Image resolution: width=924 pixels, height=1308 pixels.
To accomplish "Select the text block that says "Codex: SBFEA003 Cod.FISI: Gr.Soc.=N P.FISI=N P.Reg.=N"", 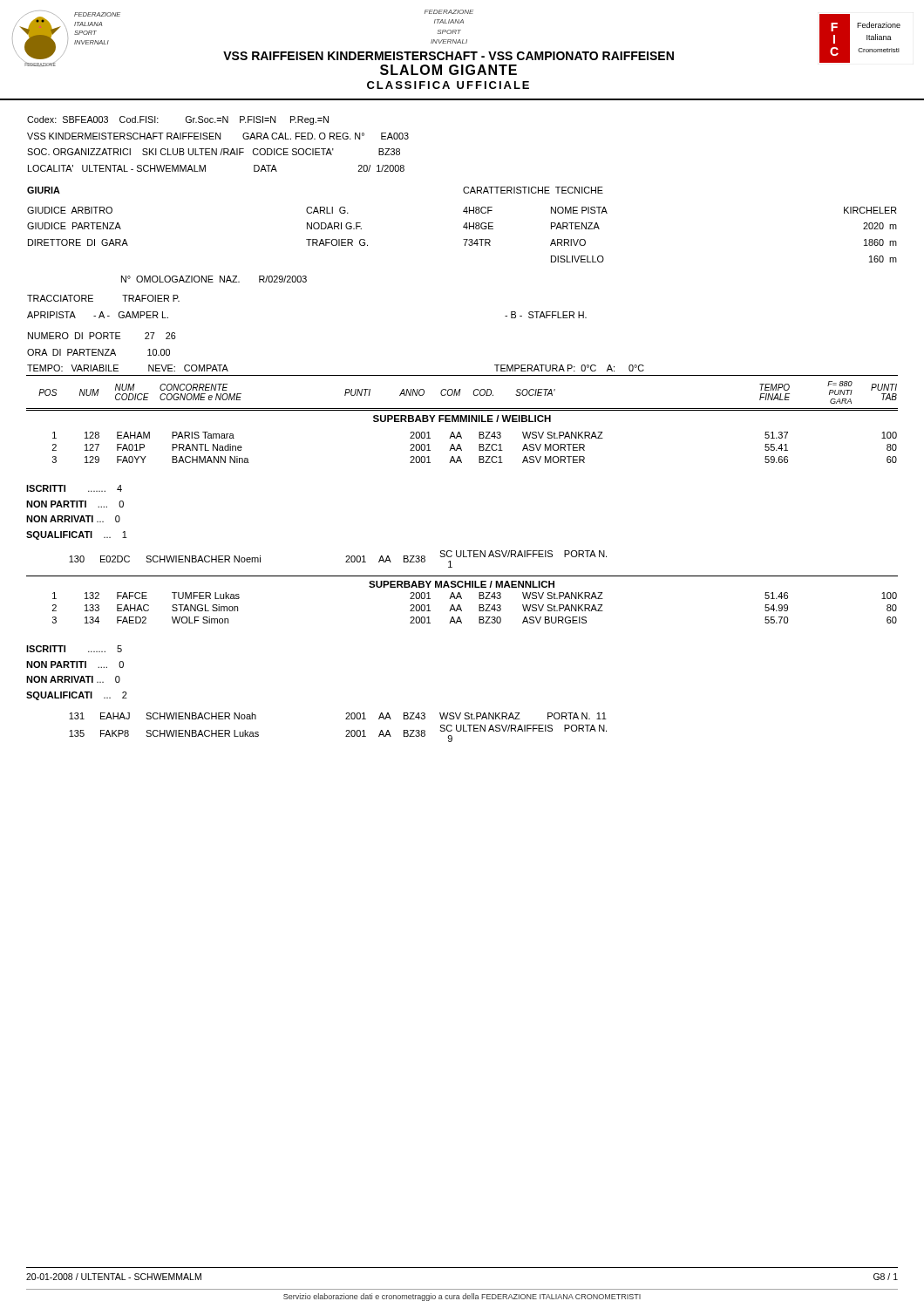I will click(x=462, y=244).
